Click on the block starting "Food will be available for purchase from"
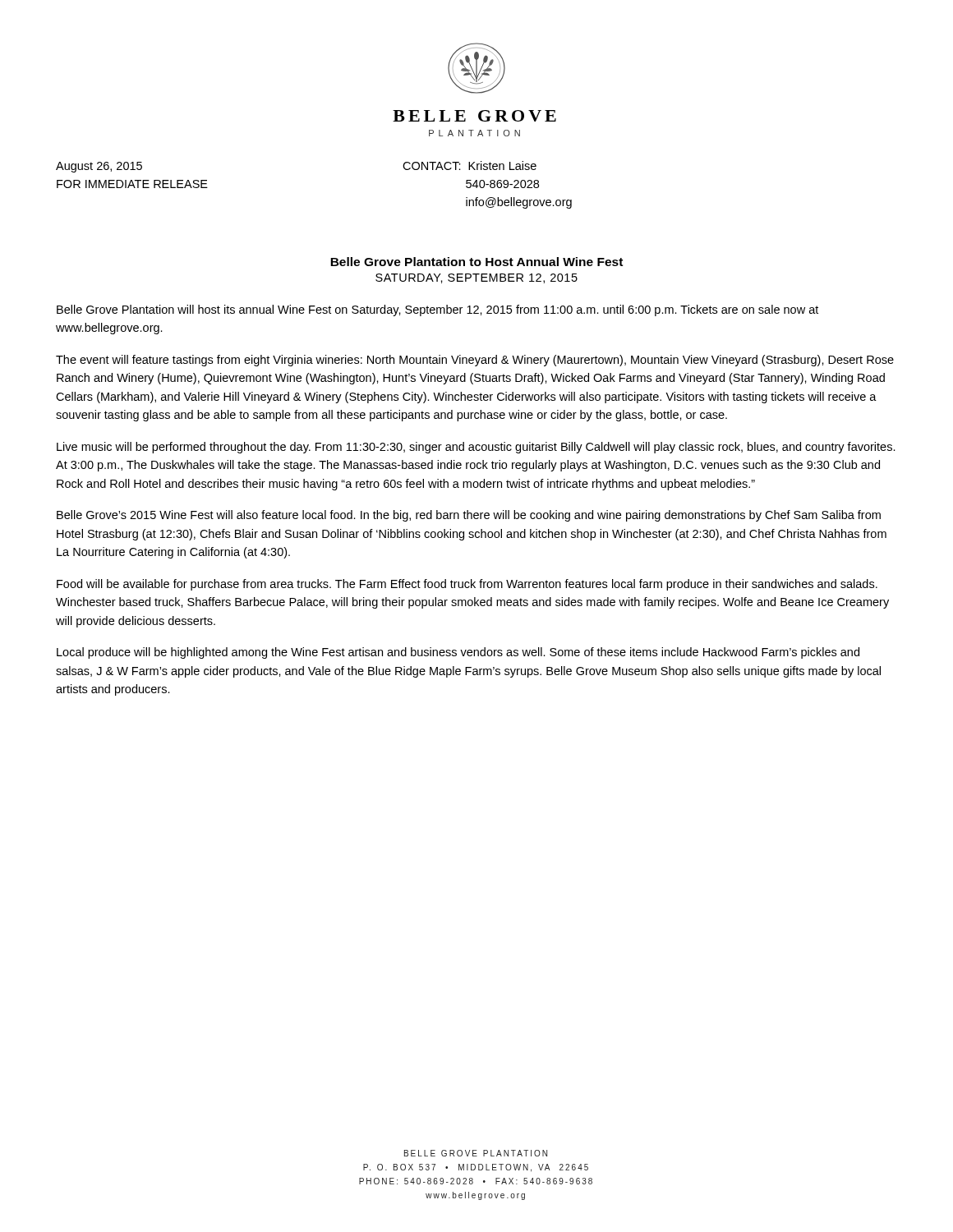 (x=476, y=602)
